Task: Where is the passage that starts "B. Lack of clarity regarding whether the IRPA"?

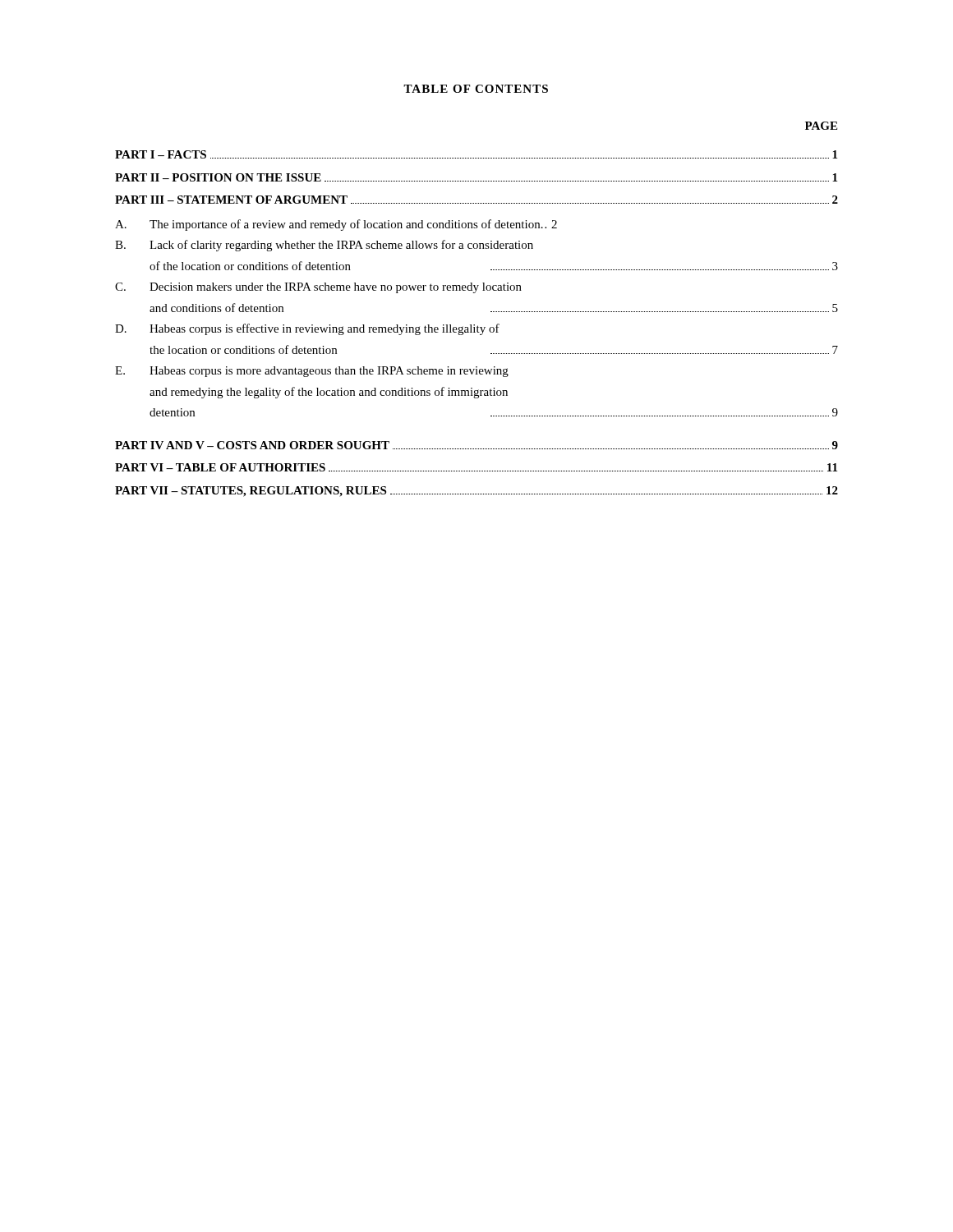Action: pos(476,256)
